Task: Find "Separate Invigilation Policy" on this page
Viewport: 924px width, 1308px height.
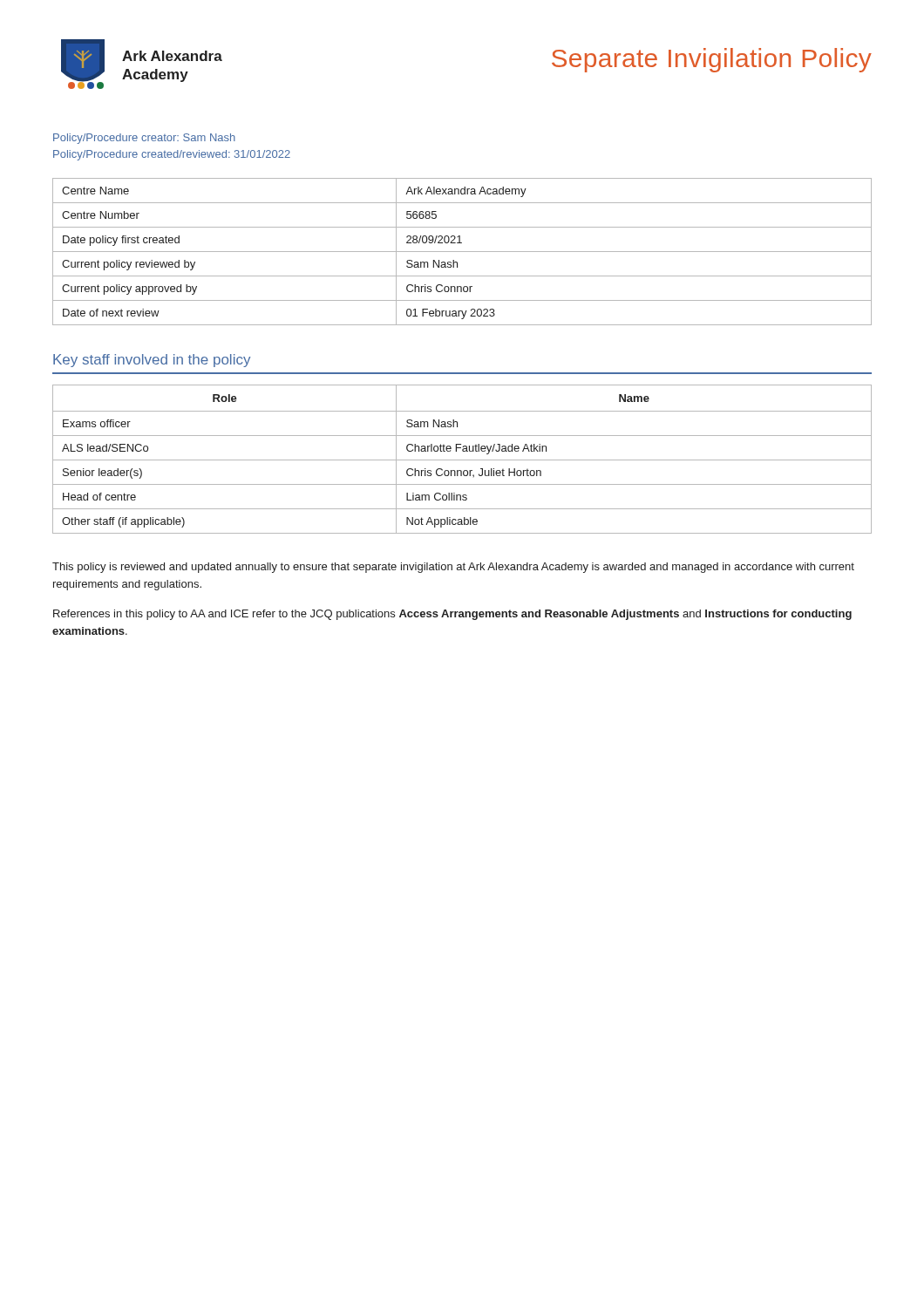Action: click(711, 58)
